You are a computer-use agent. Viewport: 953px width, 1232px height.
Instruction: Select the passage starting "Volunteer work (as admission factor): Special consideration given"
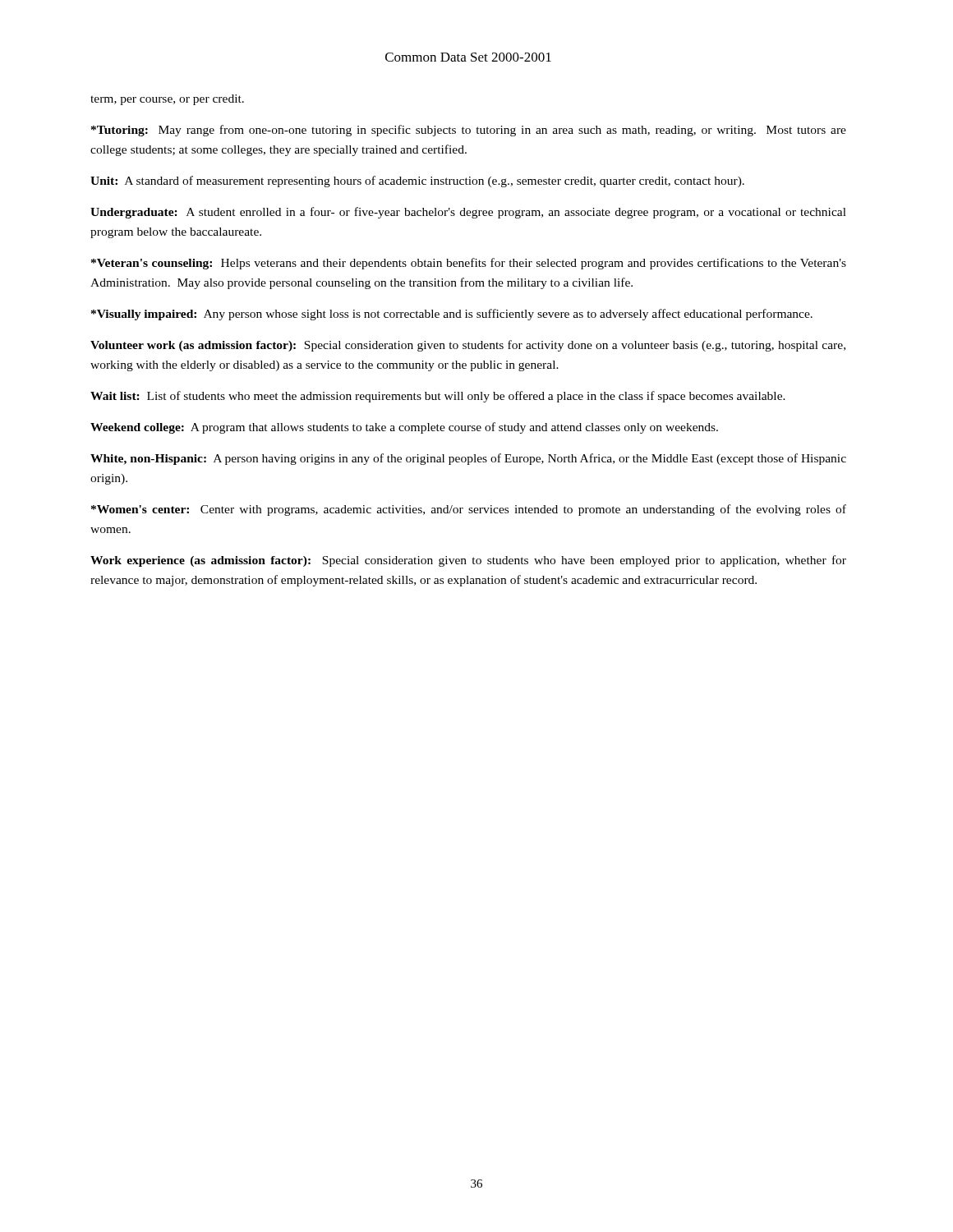(x=468, y=355)
